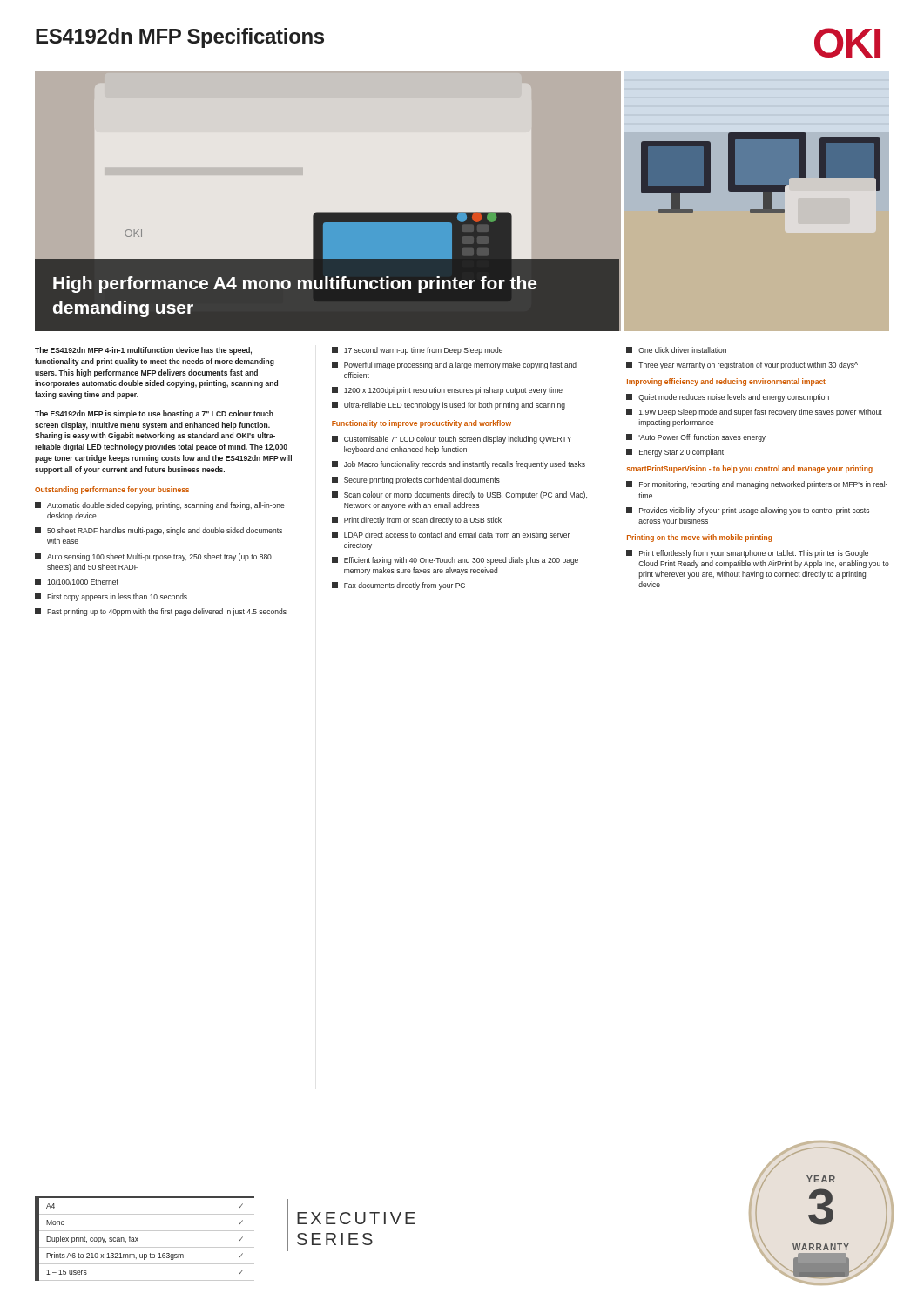Select the list item that says "Fax documents directly from"

pyautogui.click(x=399, y=586)
